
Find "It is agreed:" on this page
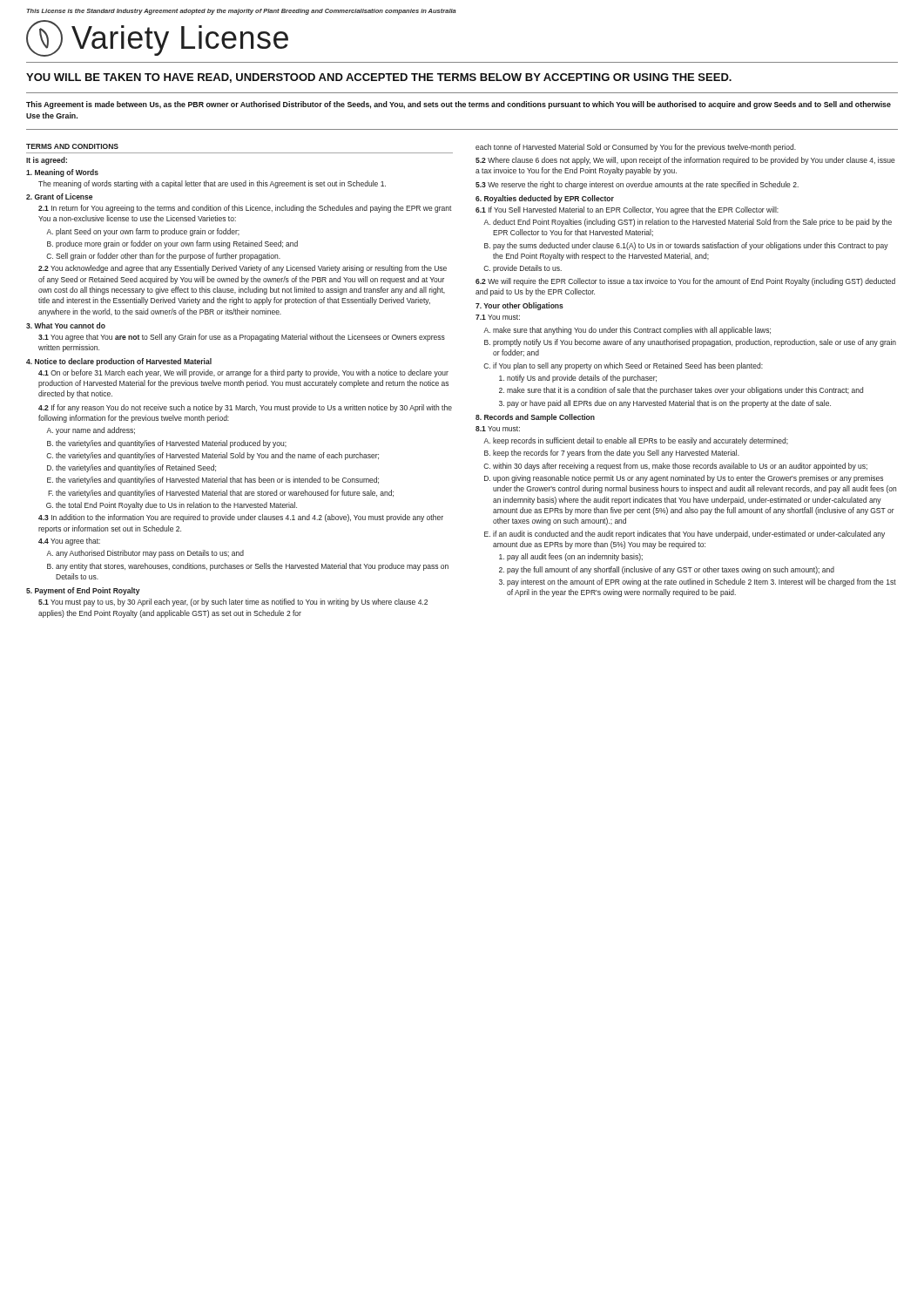point(47,160)
